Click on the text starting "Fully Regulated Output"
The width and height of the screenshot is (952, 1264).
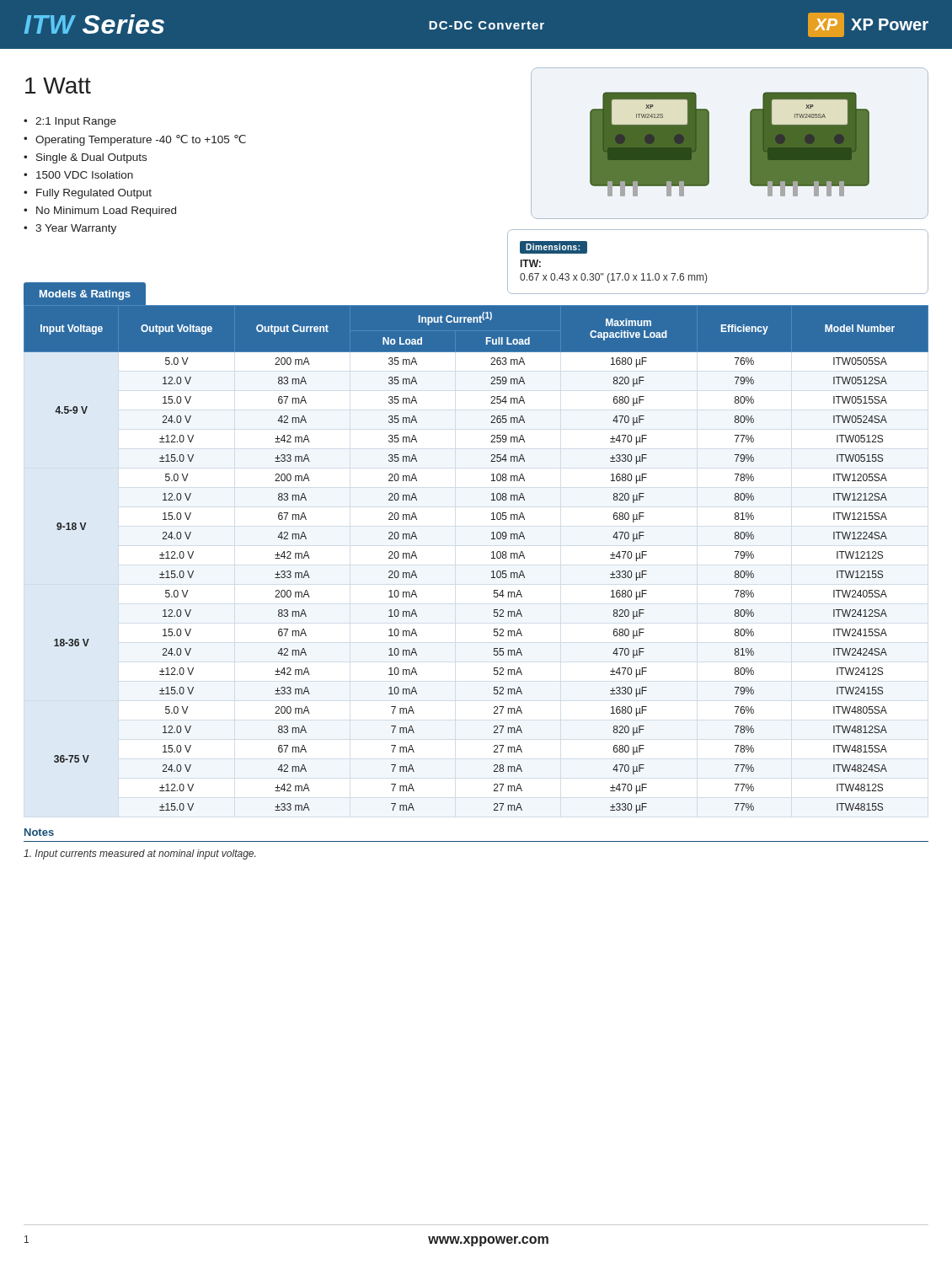(94, 193)
